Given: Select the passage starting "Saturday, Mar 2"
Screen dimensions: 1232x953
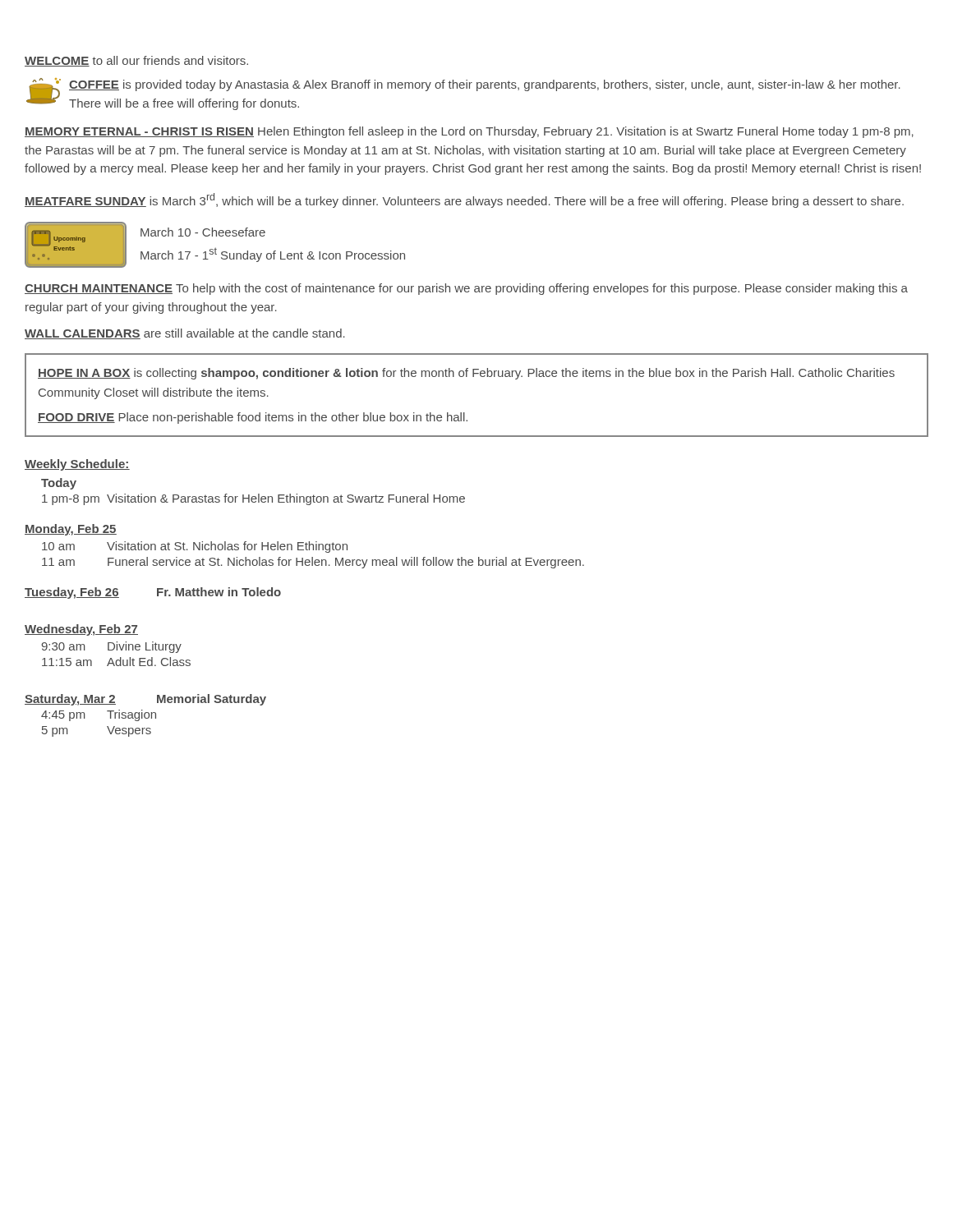Looking at the screenshot, I should pyautogui.click(x=146, y=699).
